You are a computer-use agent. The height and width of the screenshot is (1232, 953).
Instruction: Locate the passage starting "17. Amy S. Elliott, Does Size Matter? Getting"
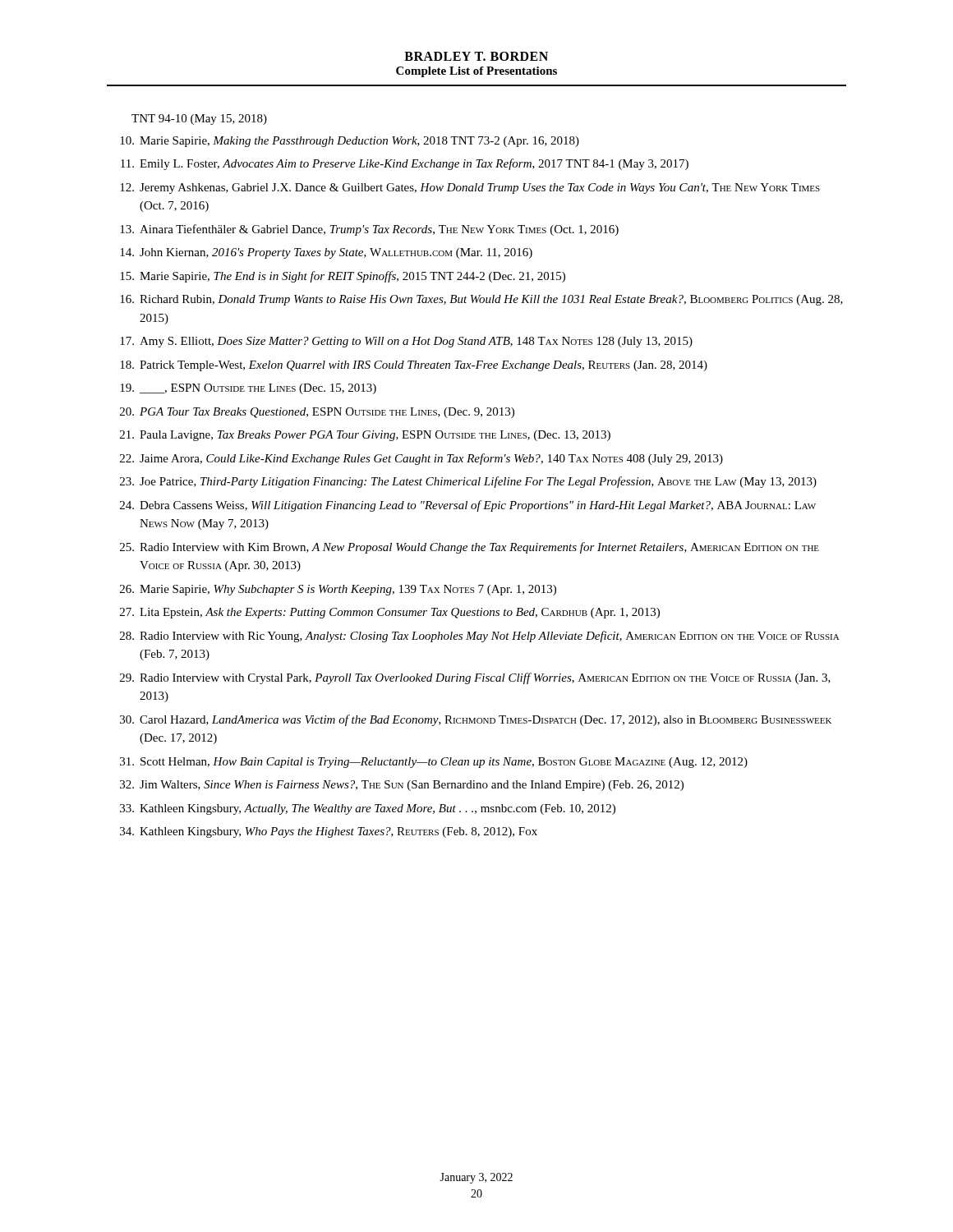pos(476,341)
